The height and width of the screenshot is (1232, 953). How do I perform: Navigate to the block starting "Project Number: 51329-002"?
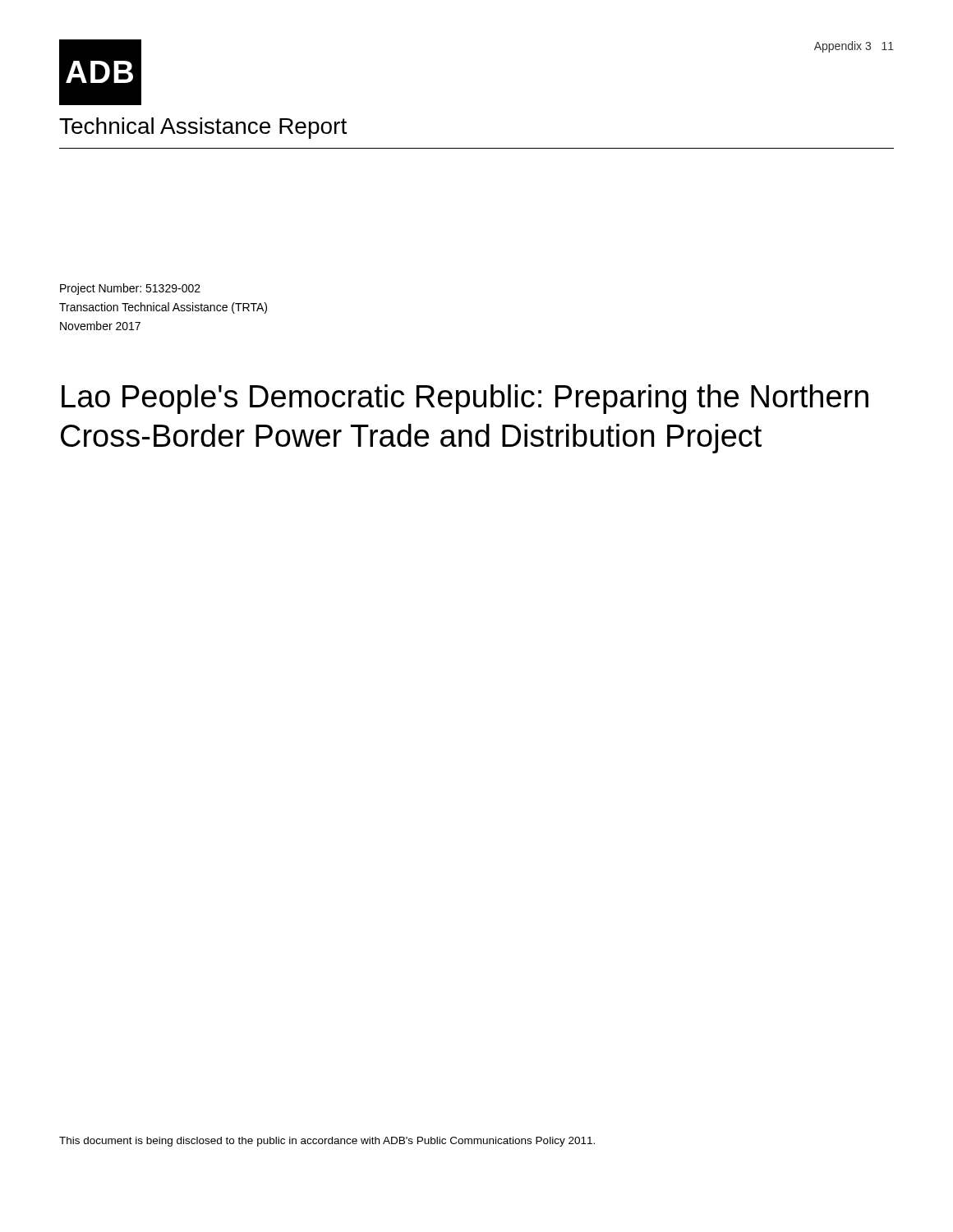point(163,307)
